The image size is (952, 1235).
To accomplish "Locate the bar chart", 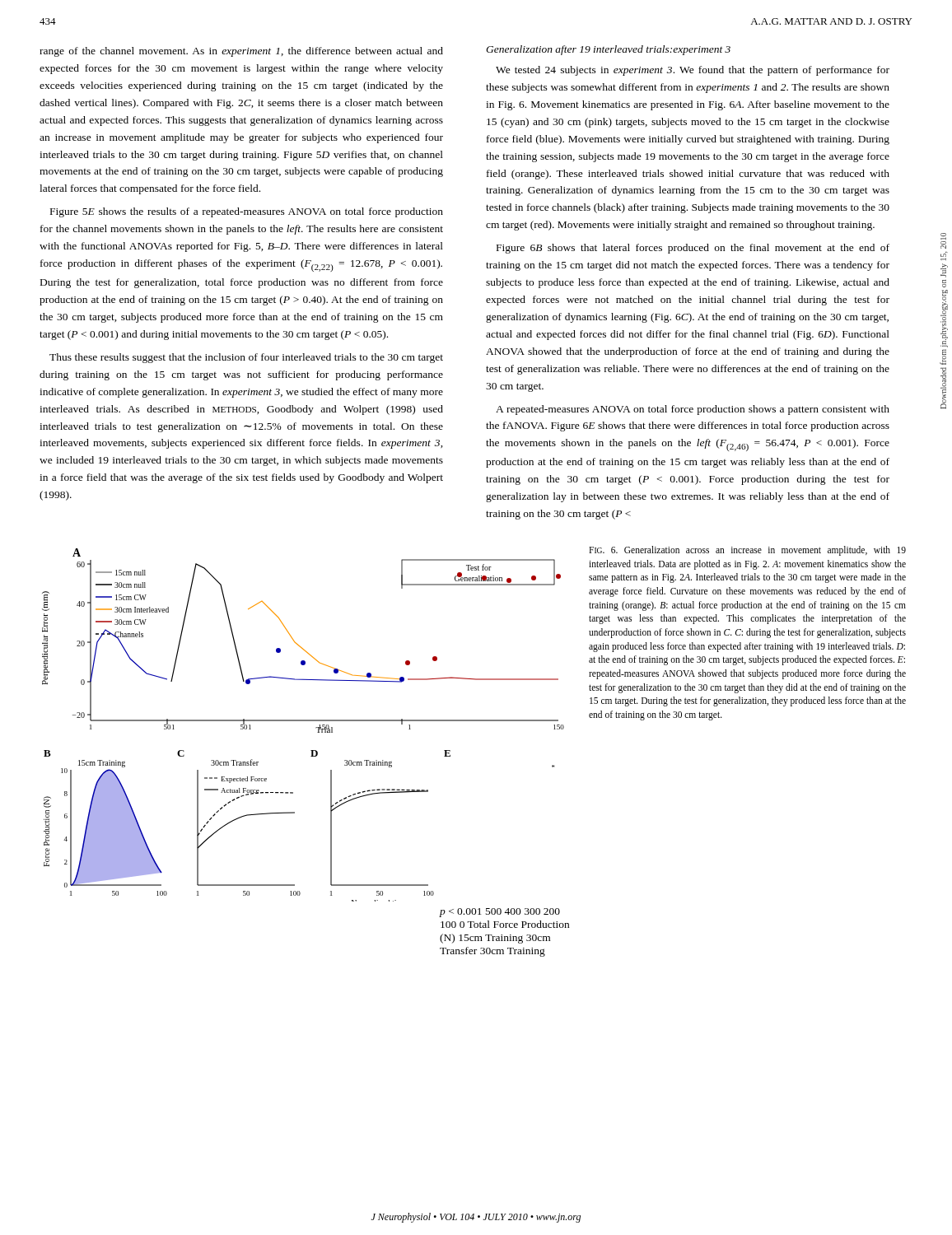I will click(x=508, y=823).
